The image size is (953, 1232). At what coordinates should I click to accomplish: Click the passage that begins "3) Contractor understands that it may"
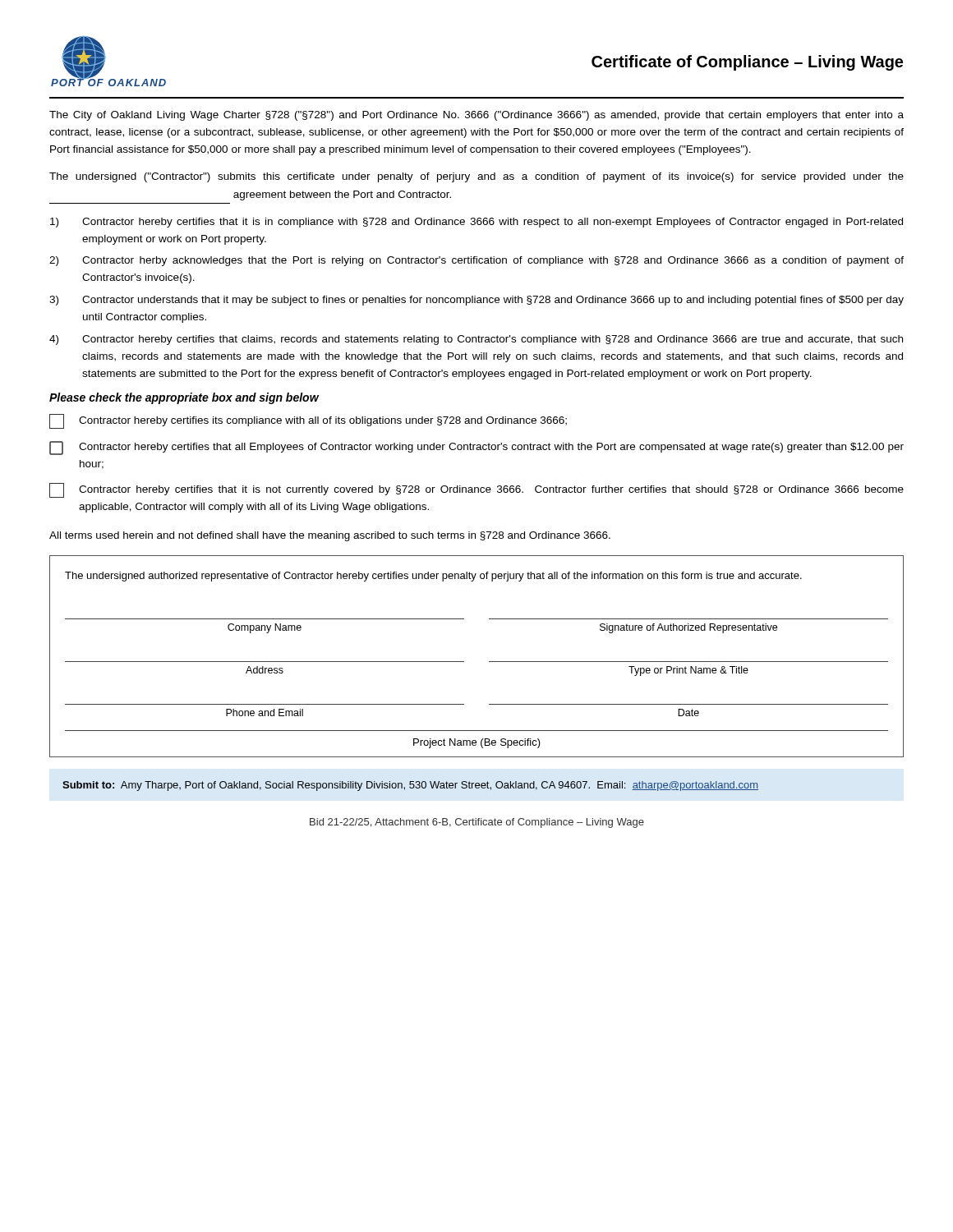[476, 309]
